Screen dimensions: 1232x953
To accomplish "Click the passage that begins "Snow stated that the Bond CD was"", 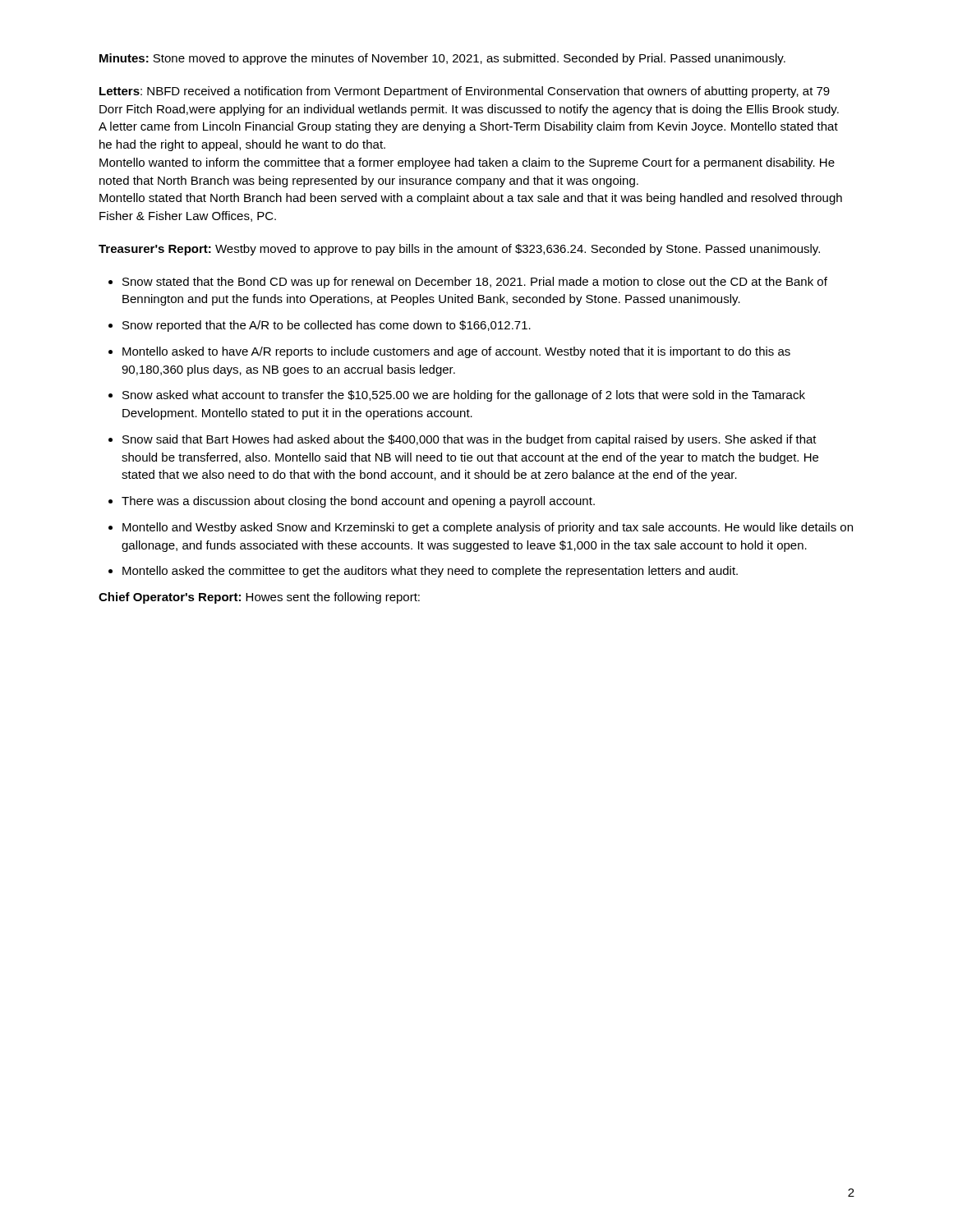I will pos(474,290).
